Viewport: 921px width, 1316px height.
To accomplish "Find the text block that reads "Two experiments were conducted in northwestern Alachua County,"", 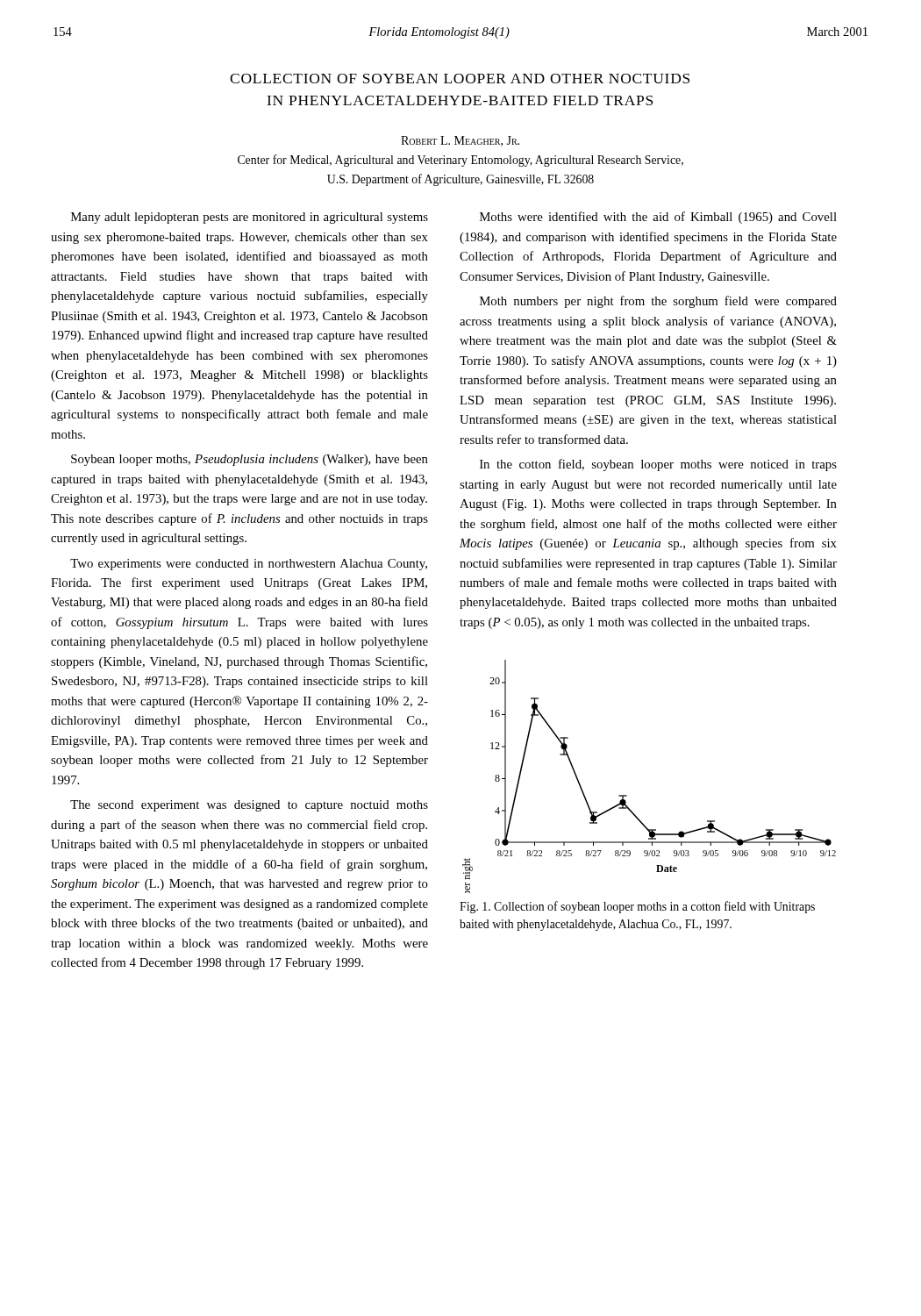I will point(239,671).
